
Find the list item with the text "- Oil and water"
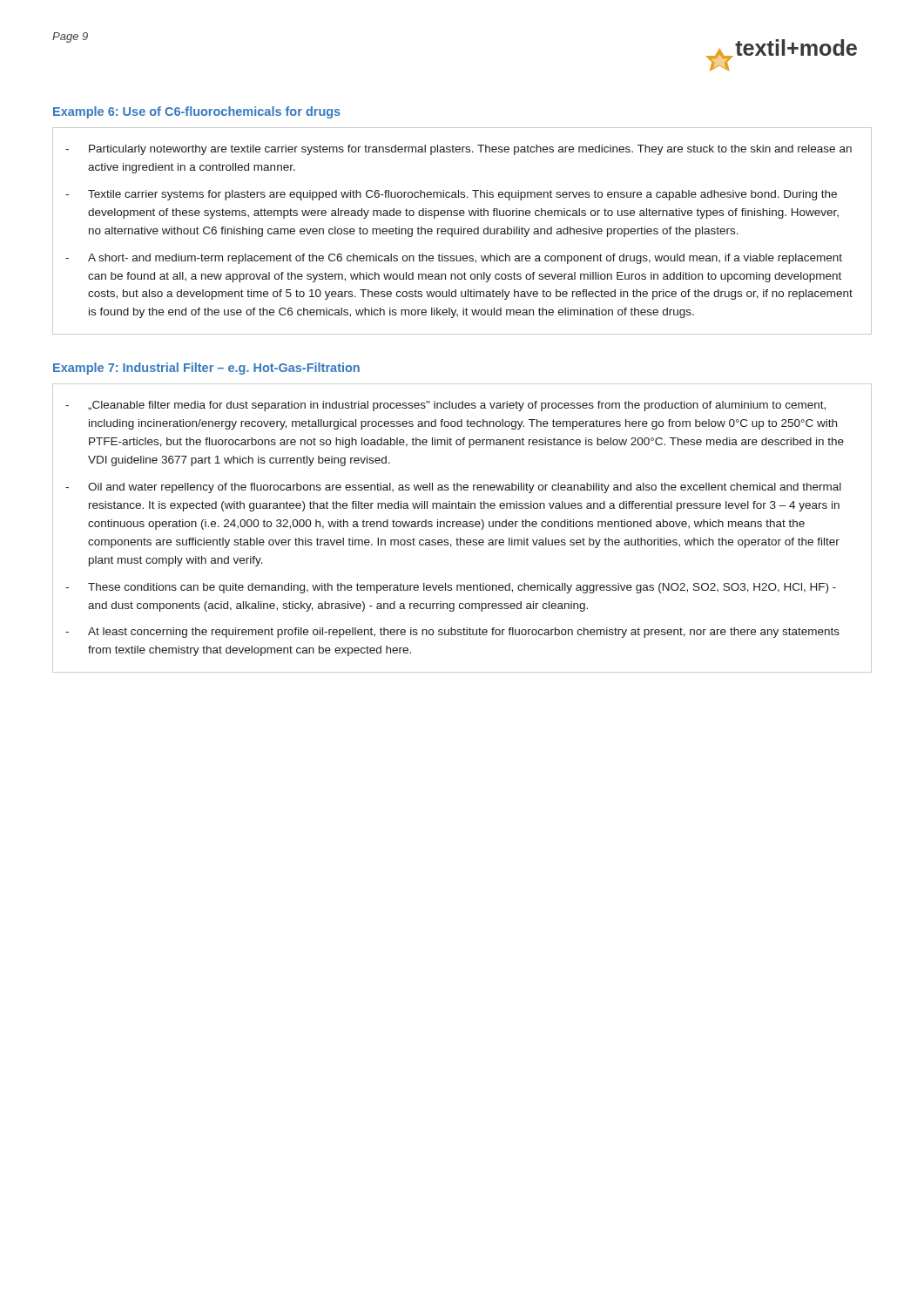[460, 524]
